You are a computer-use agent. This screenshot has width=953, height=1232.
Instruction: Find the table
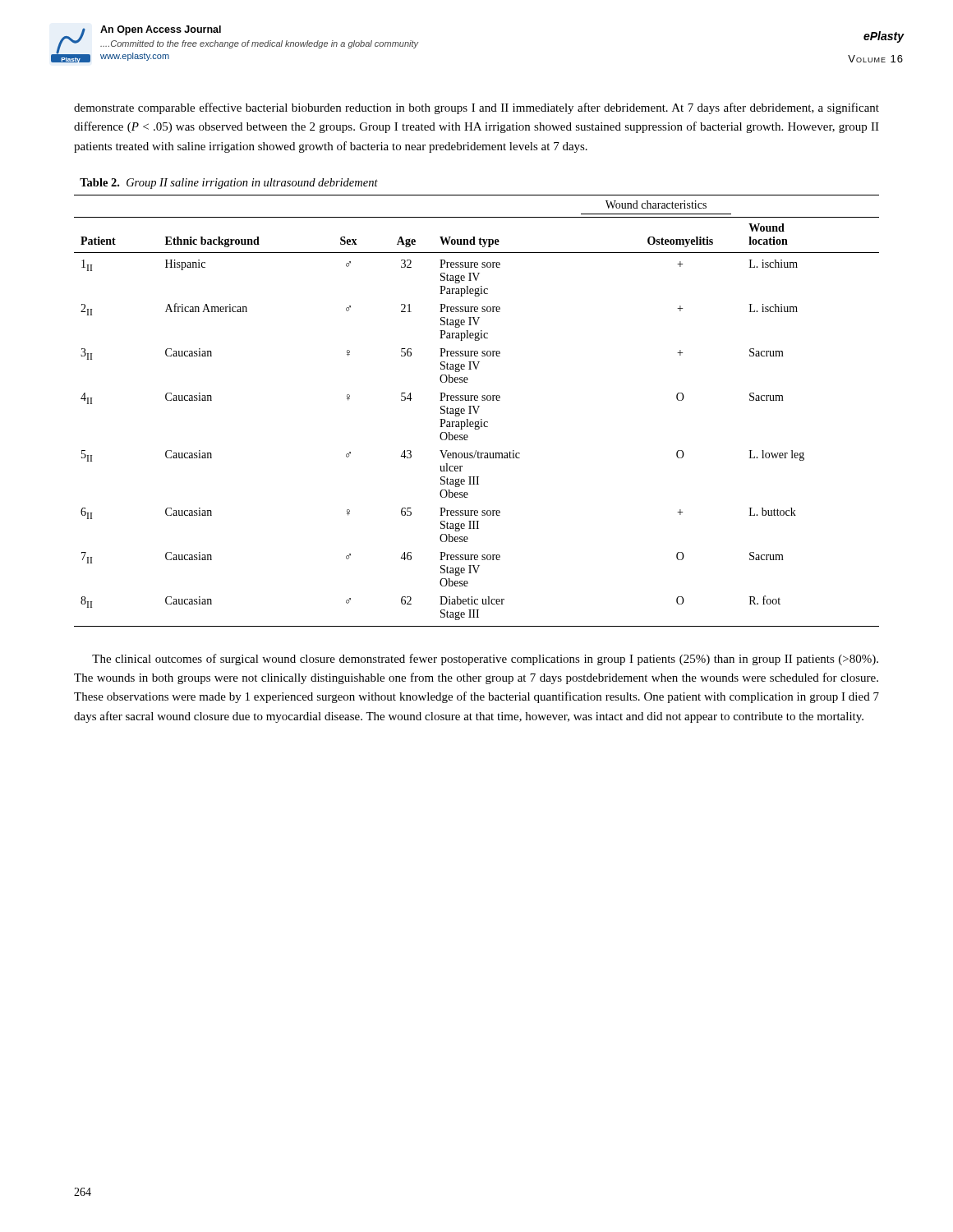pyautogui.click(x=476, y=410)
